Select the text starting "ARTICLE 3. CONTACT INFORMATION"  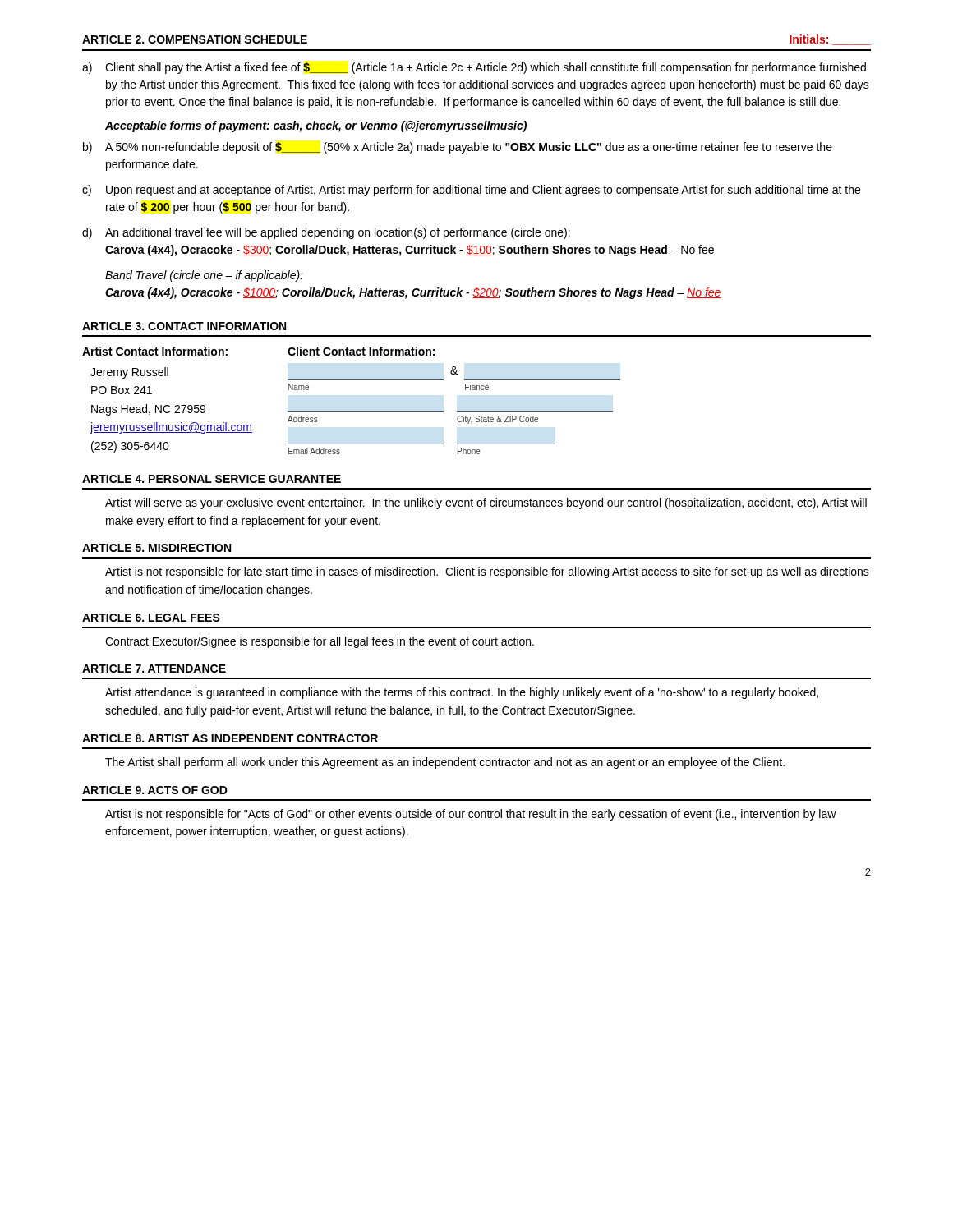[185, 326]
